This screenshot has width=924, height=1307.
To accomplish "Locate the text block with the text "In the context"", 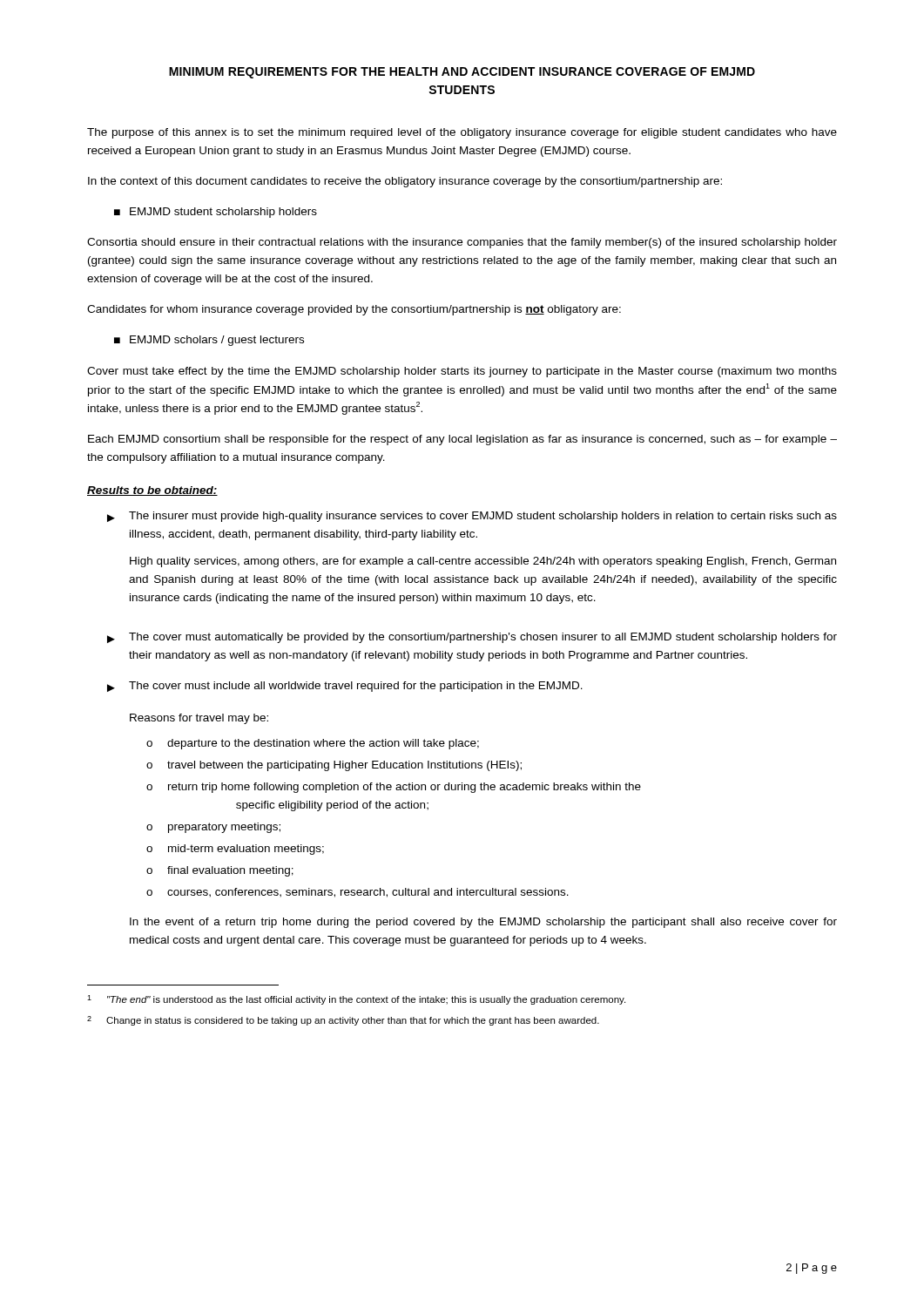I will pyautogui.click(x=462, y=181).
